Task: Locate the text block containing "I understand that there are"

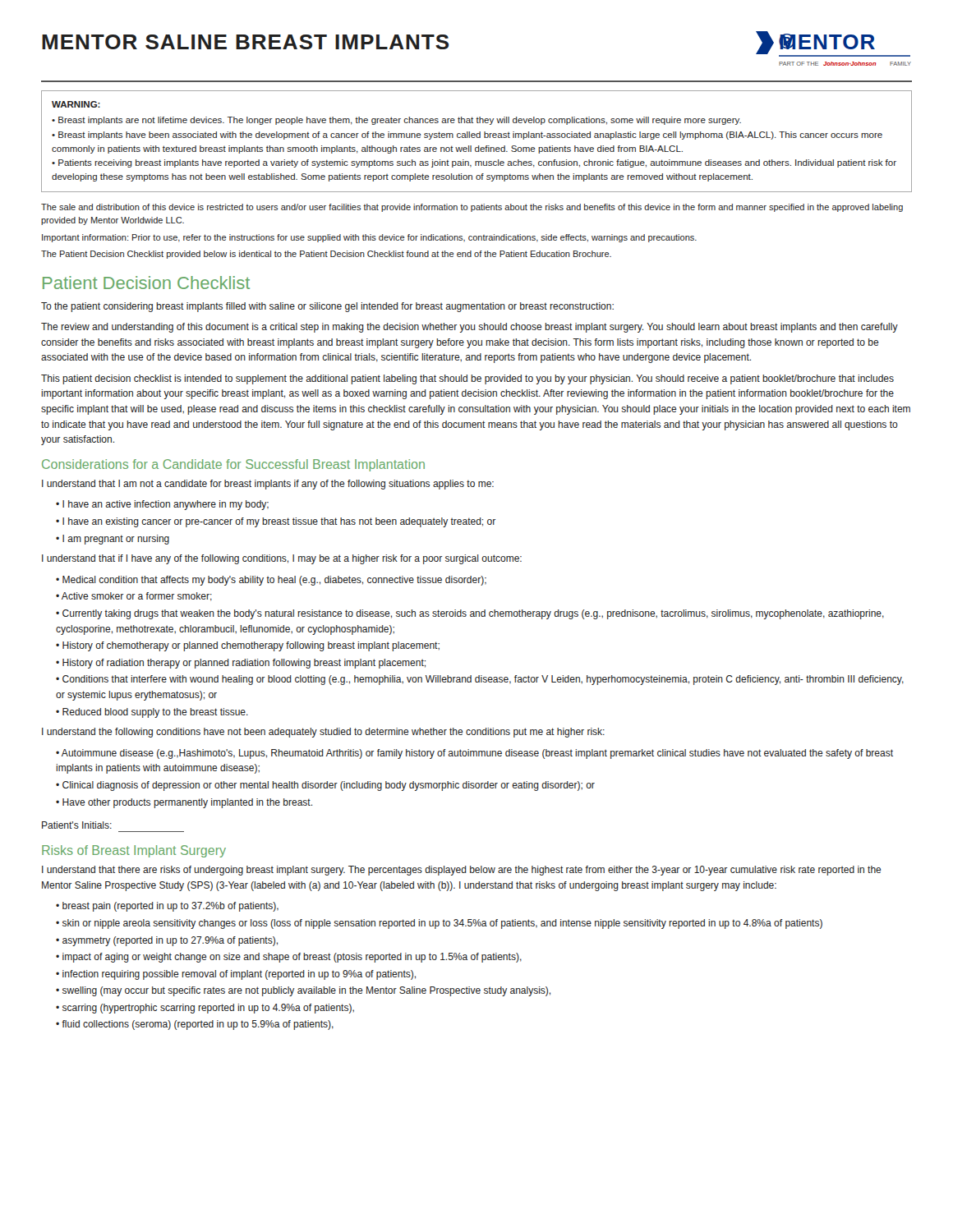Action: point(461,877)
